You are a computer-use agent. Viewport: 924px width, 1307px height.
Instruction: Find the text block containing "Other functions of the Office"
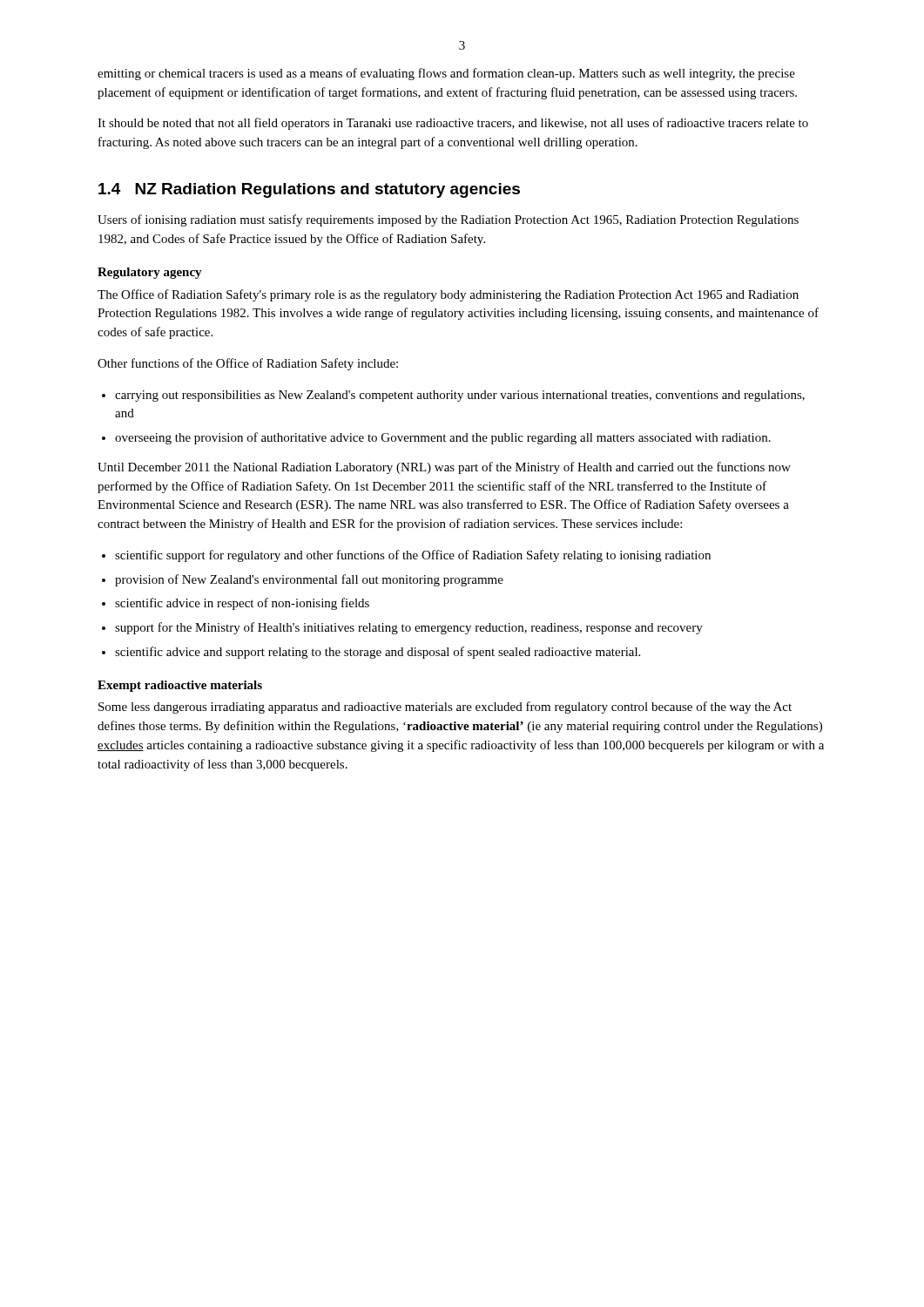248,363
